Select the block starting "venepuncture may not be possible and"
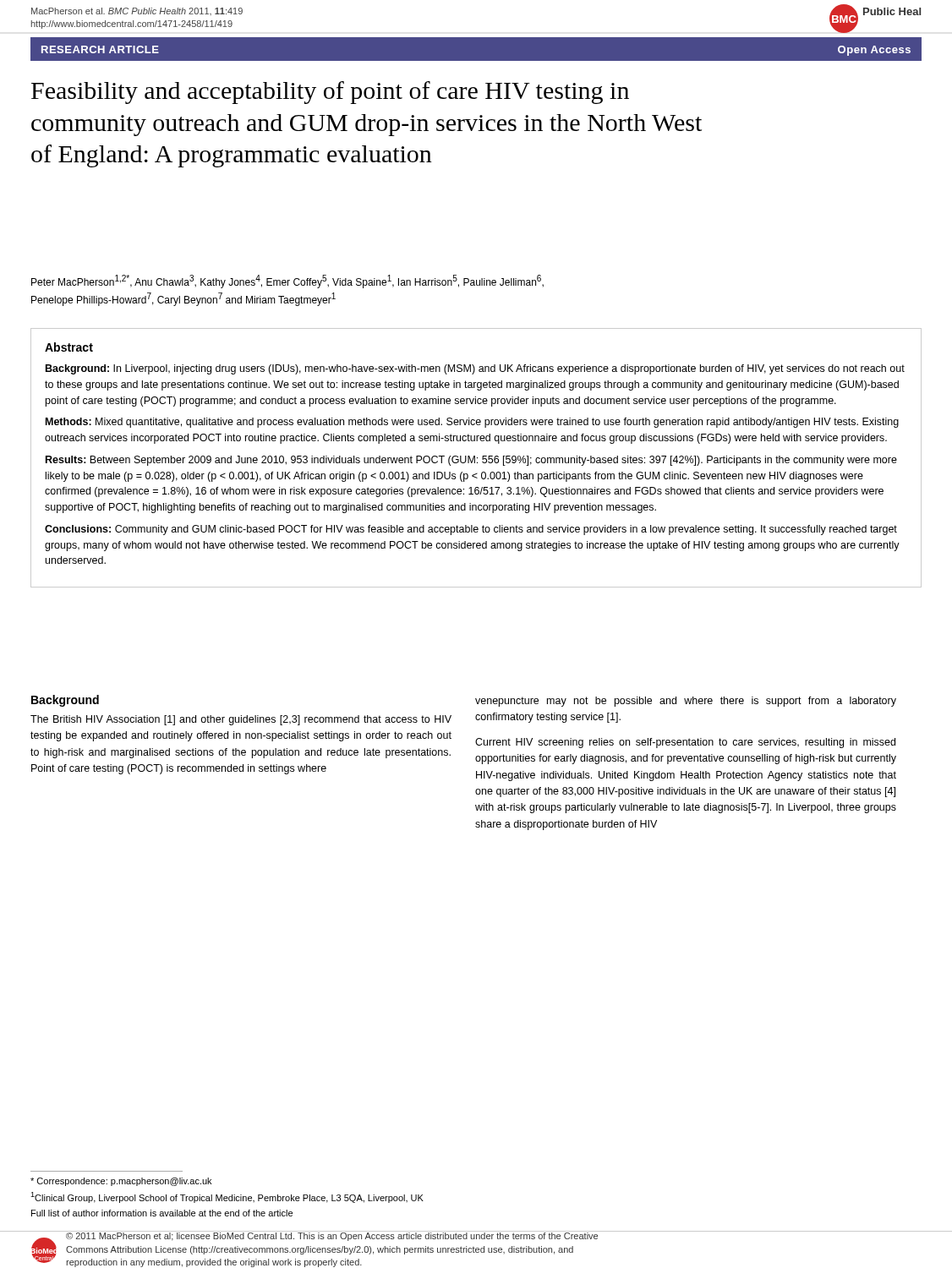This screenshot has height=1268, width=952. [x=686, y=709]
